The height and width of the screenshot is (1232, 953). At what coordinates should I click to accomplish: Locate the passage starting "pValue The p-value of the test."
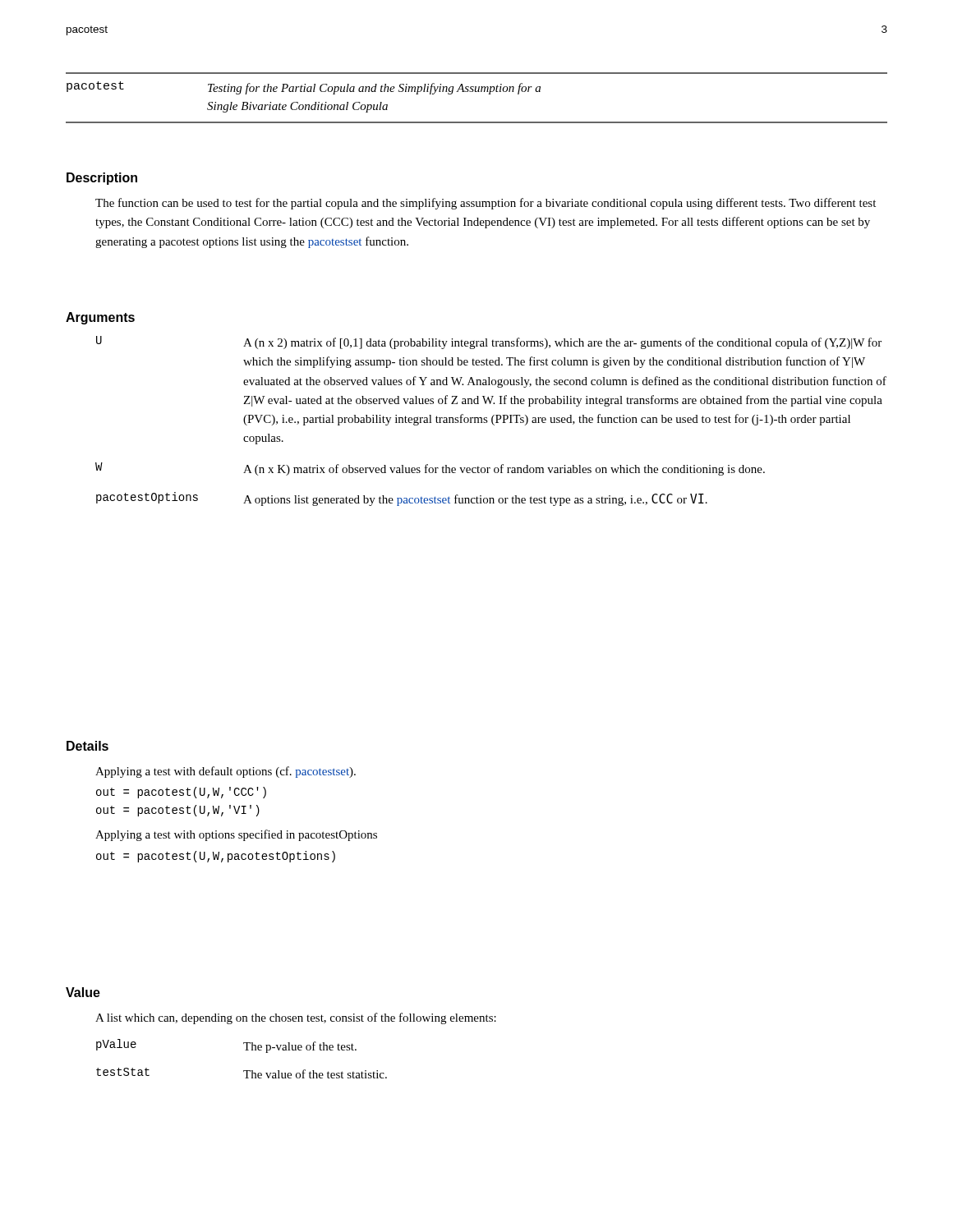tap(120, 1046)
